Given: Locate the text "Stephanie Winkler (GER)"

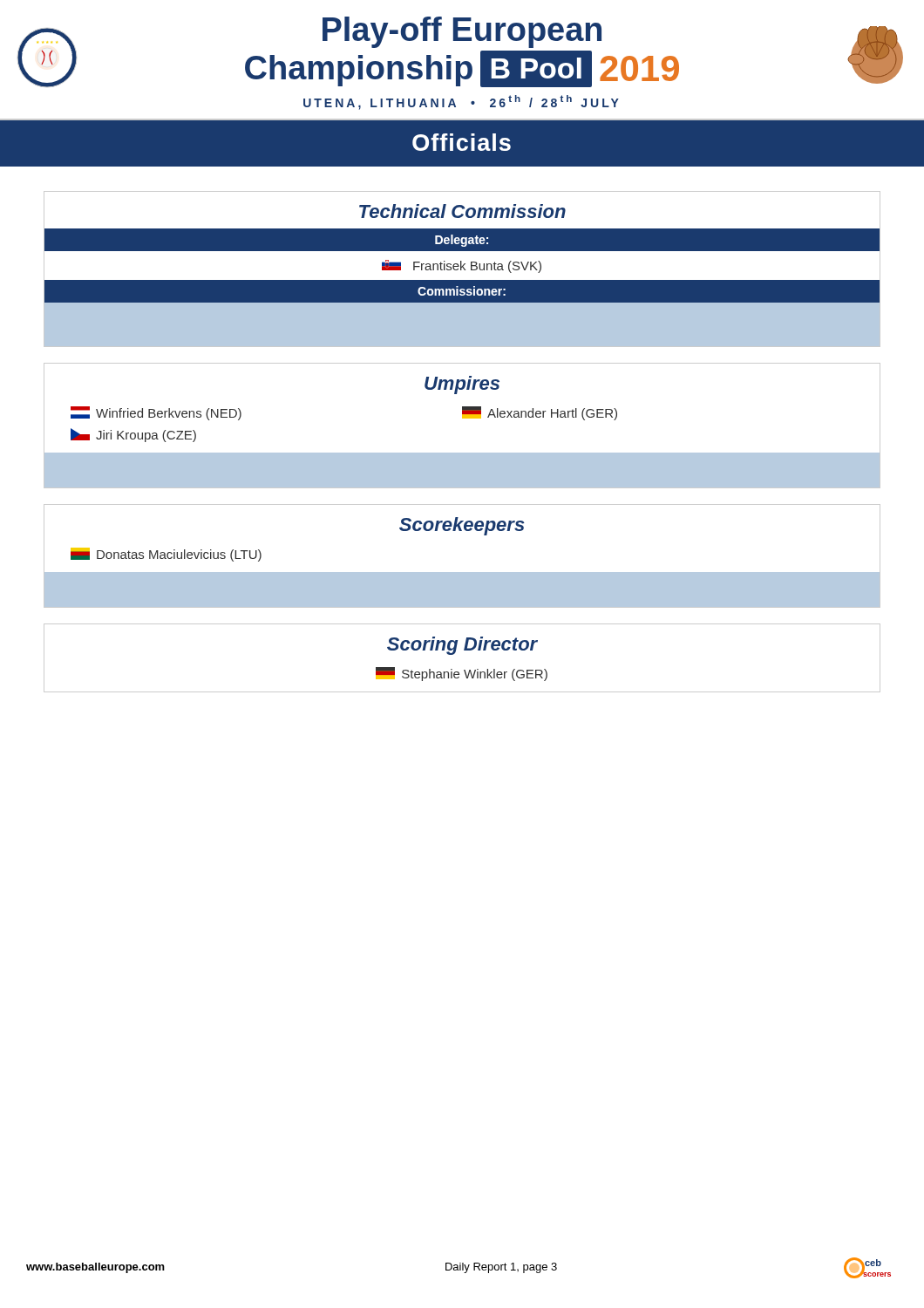Looking at the screenshot, I should pos(462,673).
